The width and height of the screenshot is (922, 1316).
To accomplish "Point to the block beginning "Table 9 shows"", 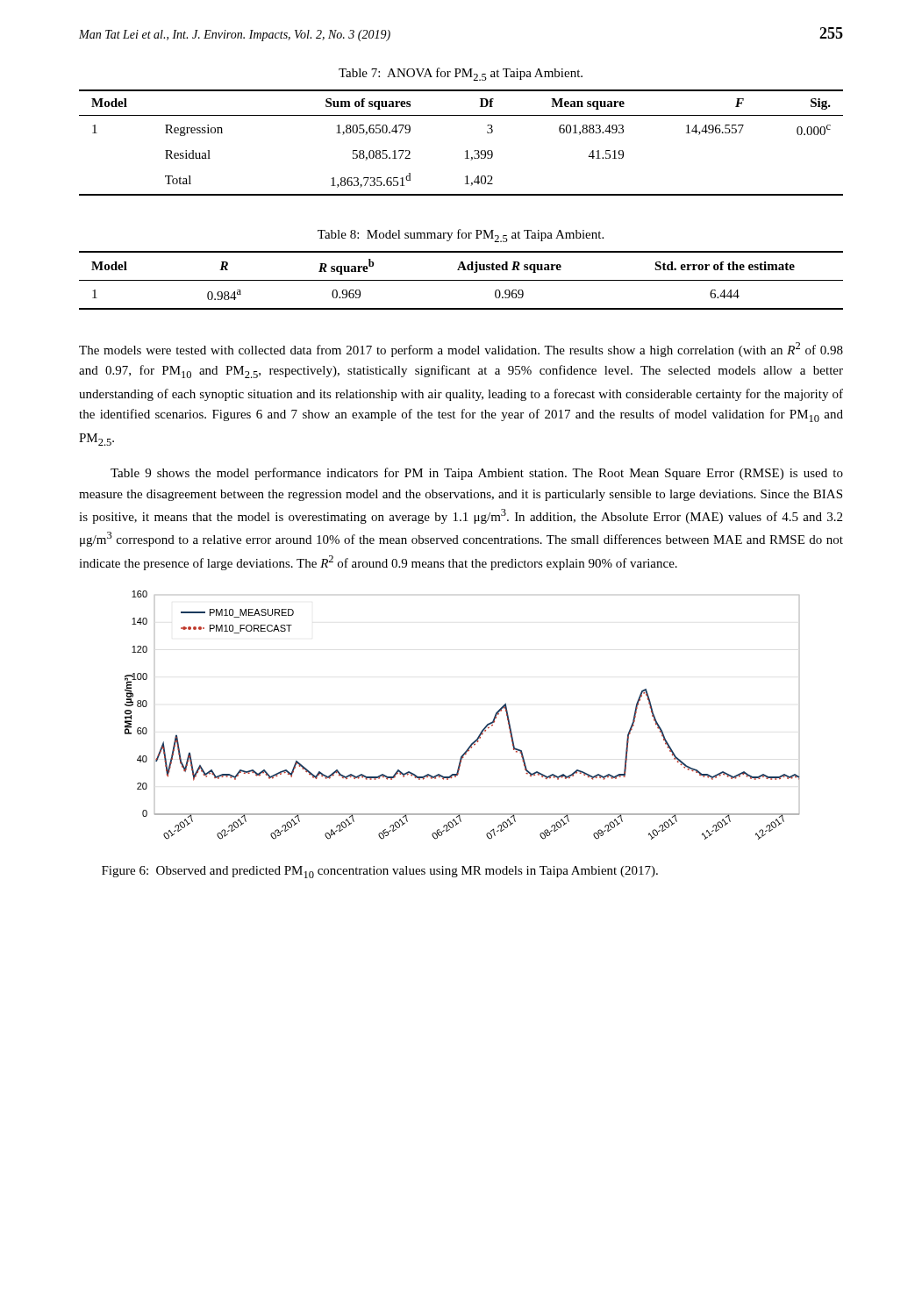I will click(x=461, y=518).
